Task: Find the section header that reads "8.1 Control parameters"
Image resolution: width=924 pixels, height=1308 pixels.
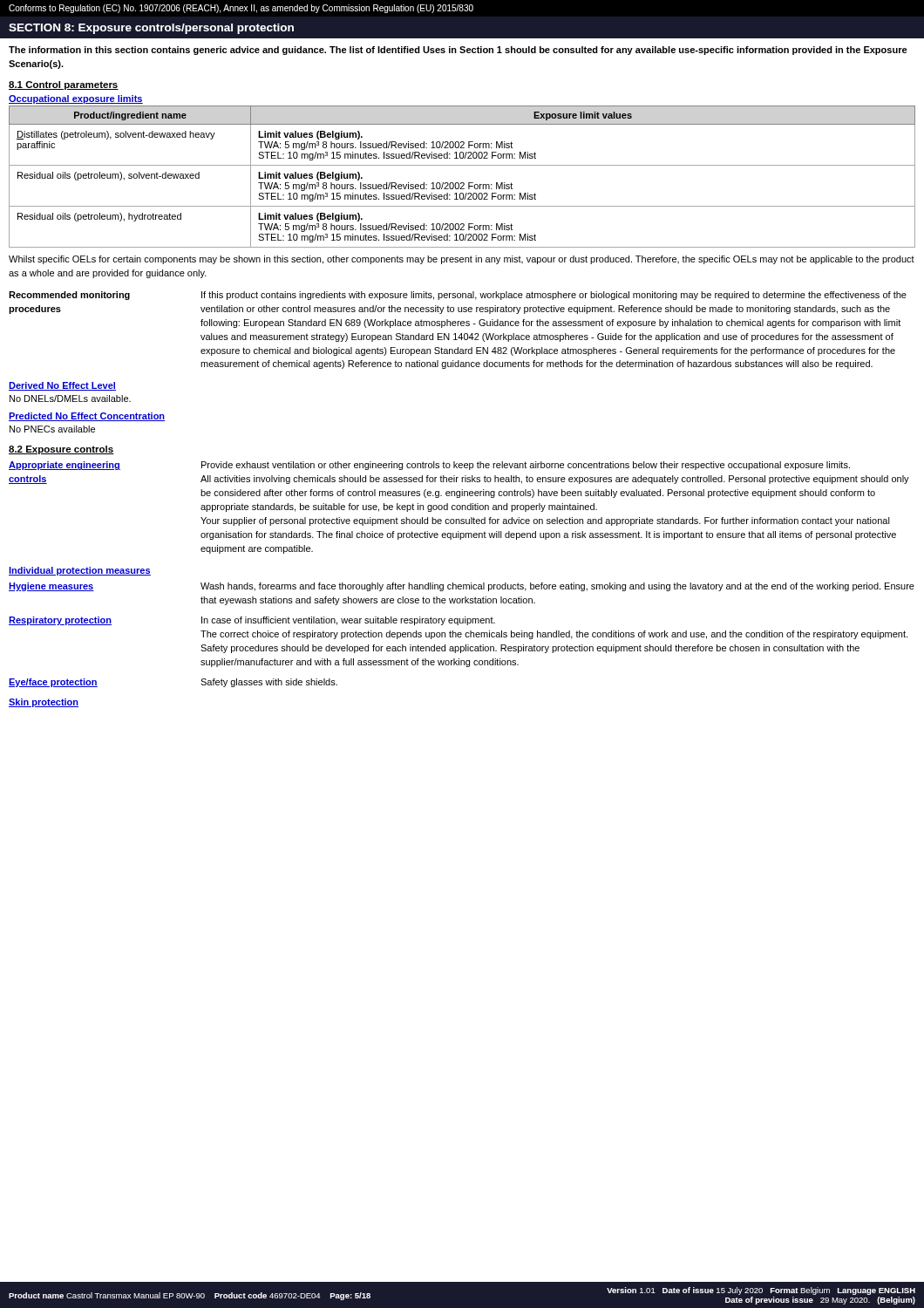Action: [63, 84]
